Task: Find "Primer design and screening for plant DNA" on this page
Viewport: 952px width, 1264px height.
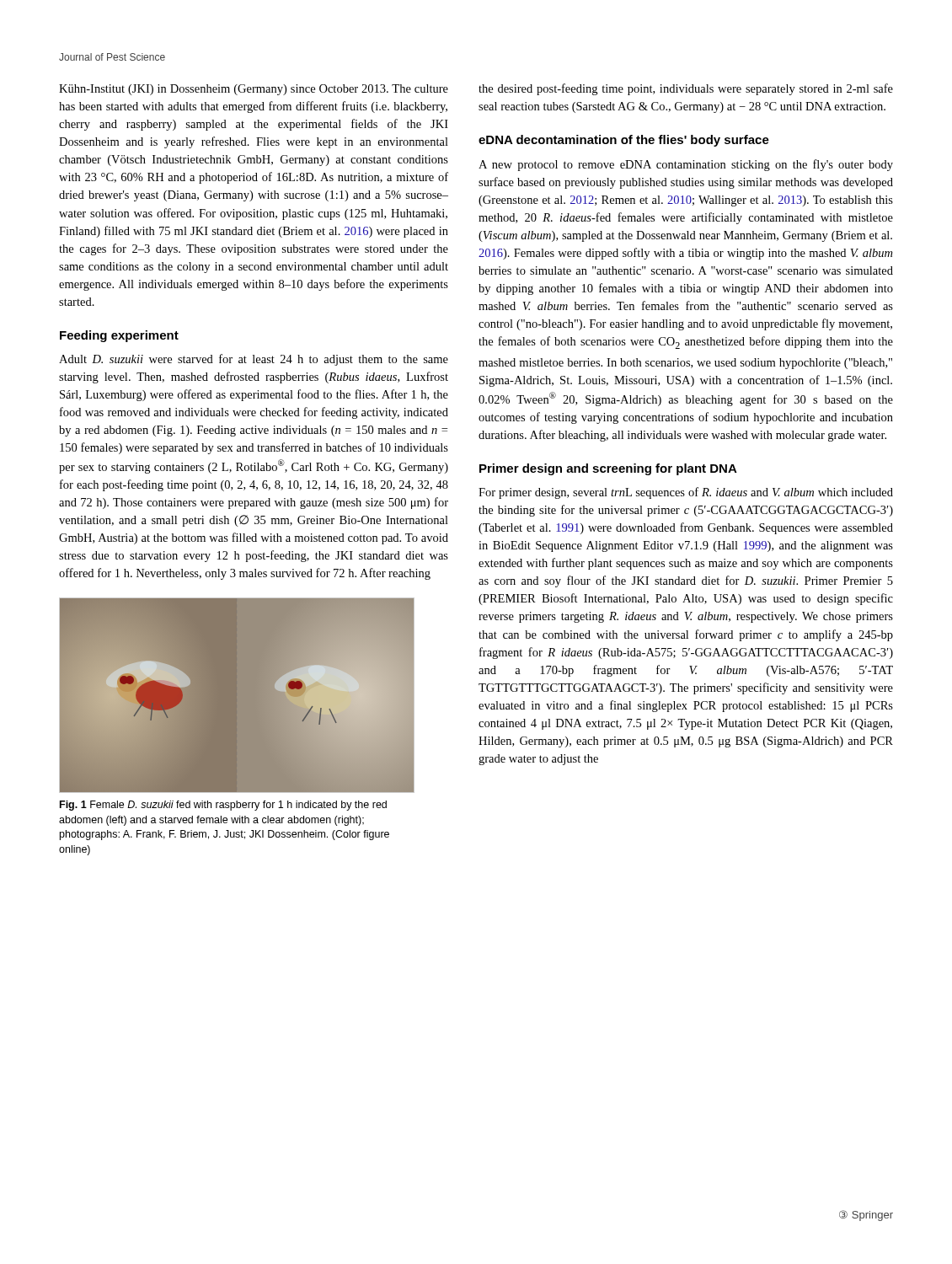Action: click(608, 468)
